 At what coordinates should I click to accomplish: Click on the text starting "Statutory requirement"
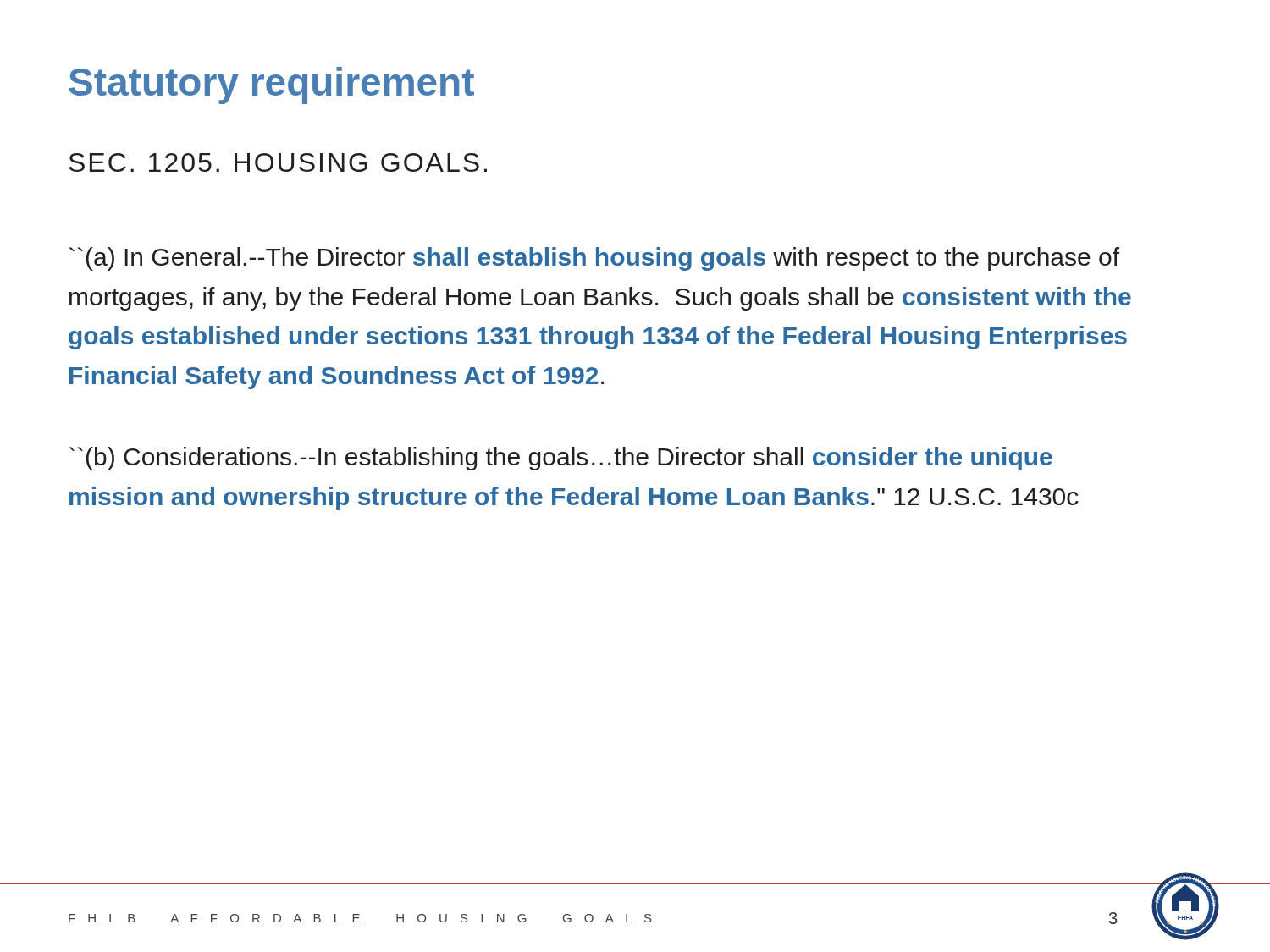(x=271, y=82)
